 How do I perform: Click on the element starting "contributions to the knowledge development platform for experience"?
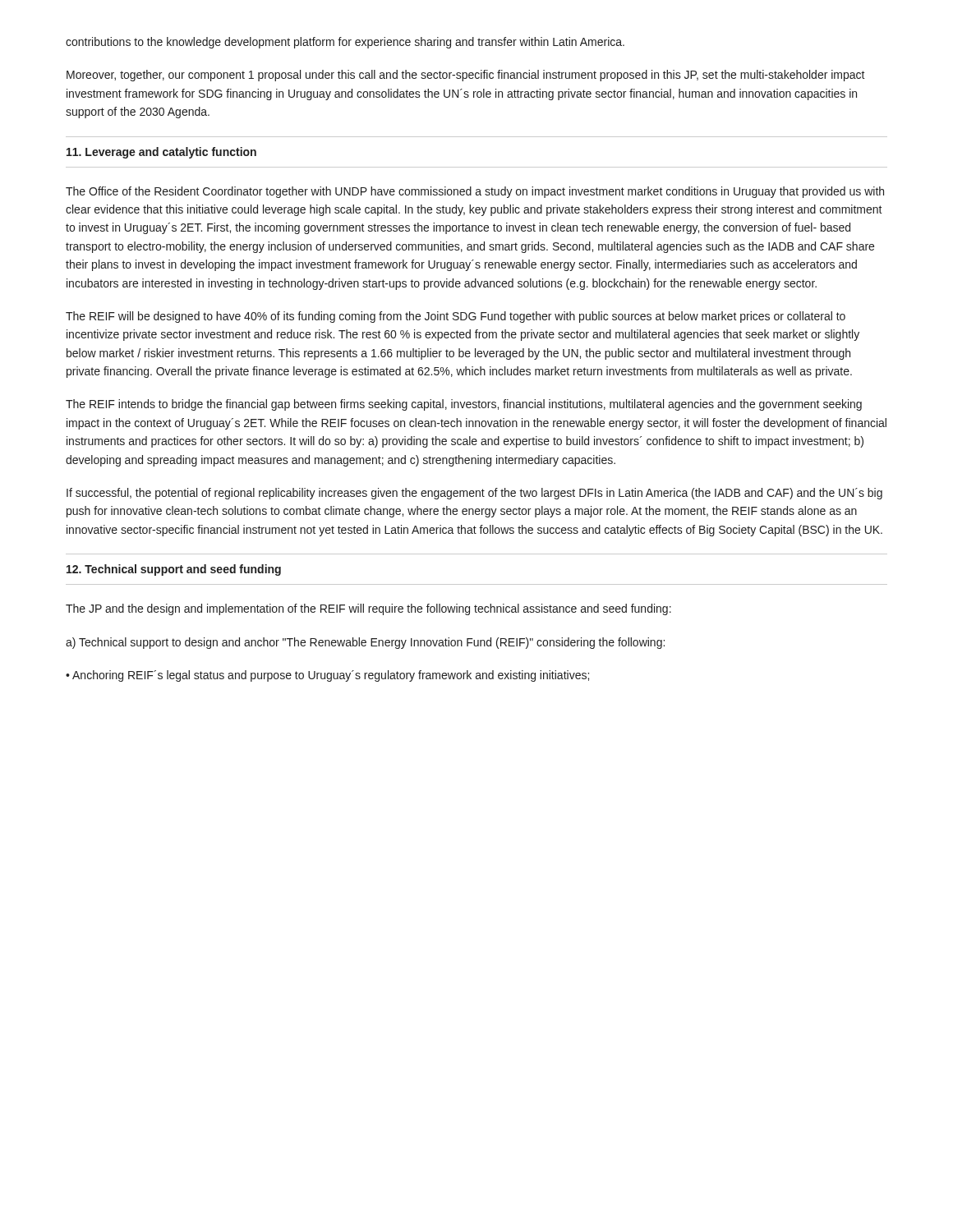click(x=345, y=42)
